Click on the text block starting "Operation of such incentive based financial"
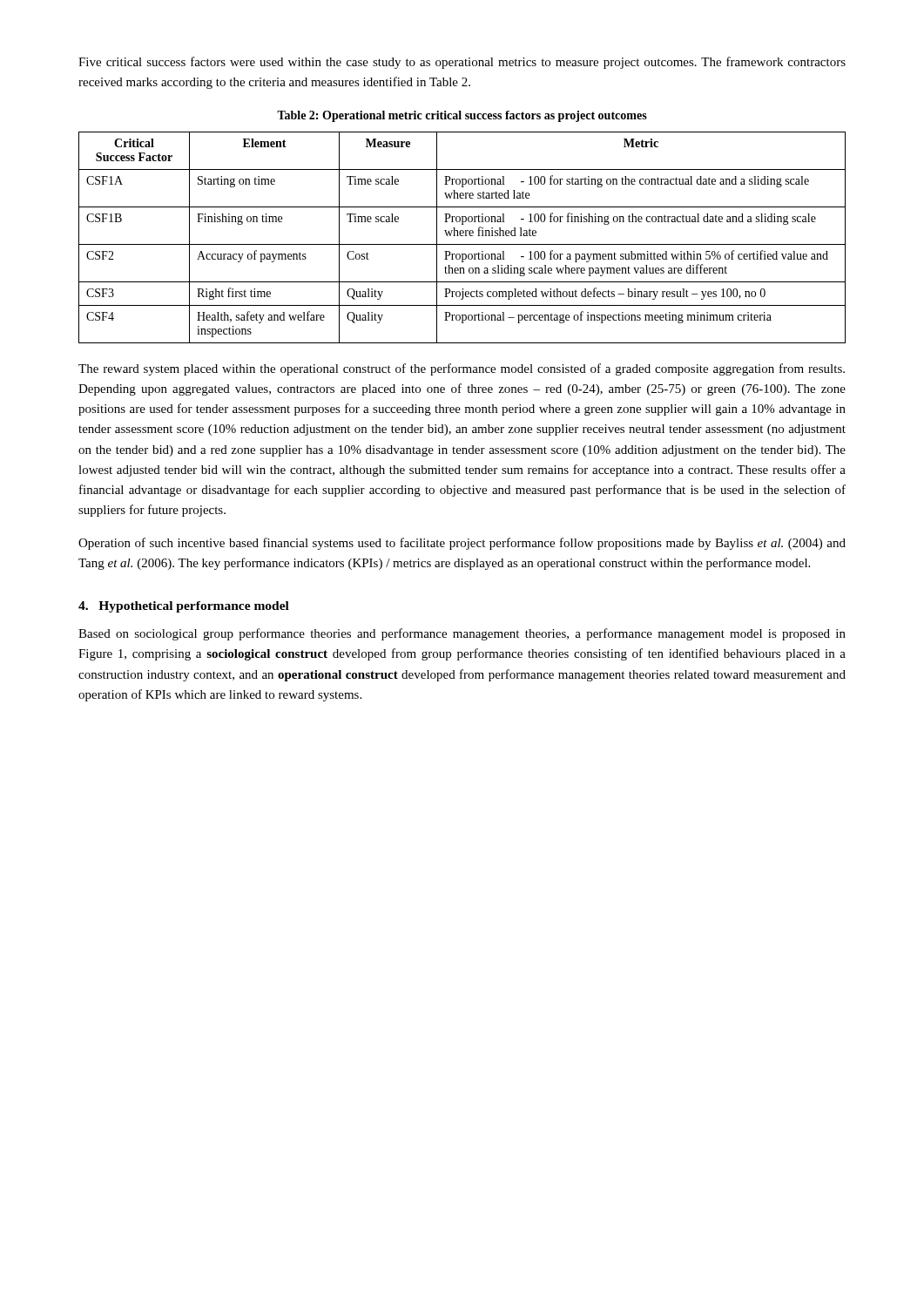 [462, 553]
